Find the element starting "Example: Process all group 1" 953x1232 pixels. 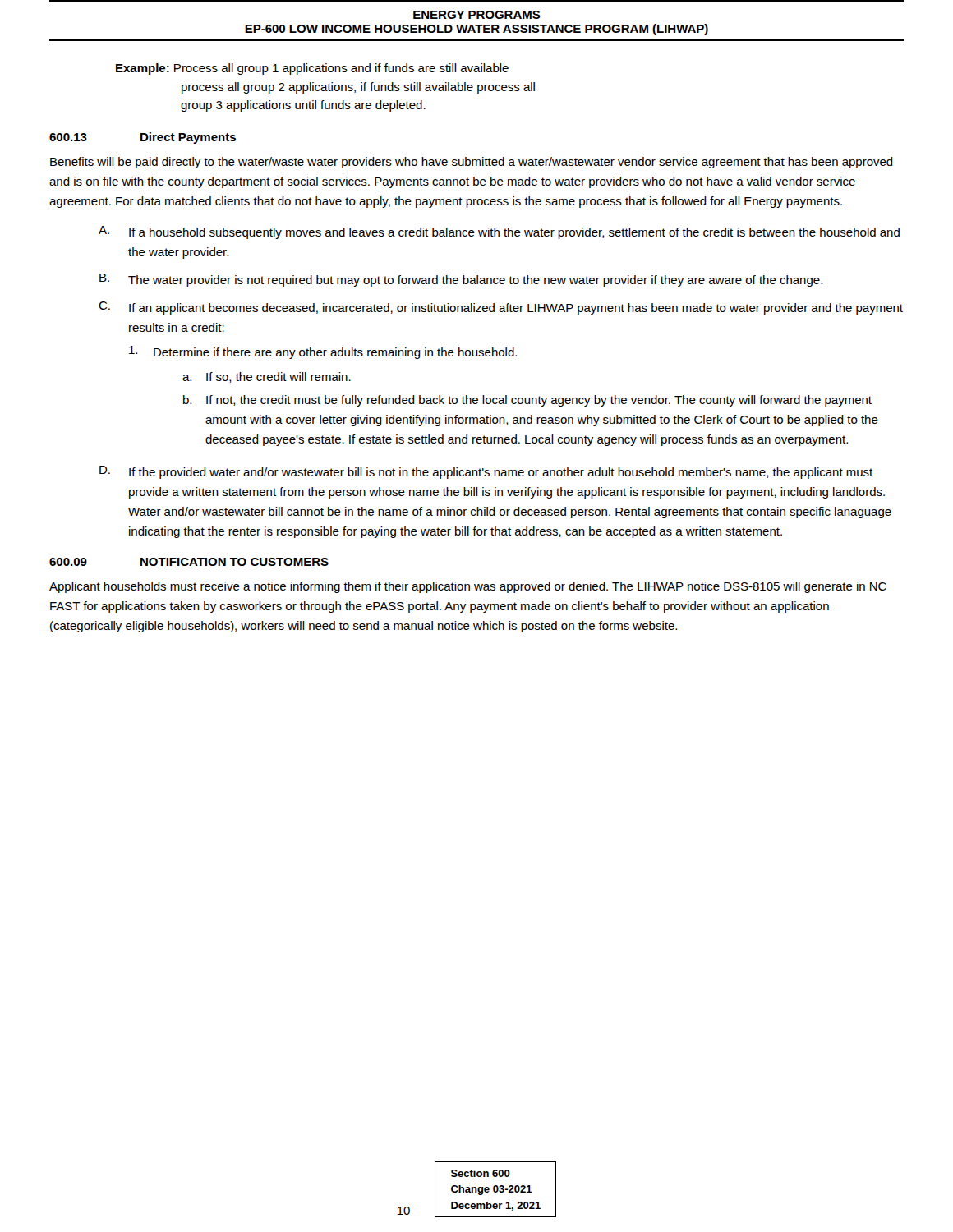coord(509,88)
